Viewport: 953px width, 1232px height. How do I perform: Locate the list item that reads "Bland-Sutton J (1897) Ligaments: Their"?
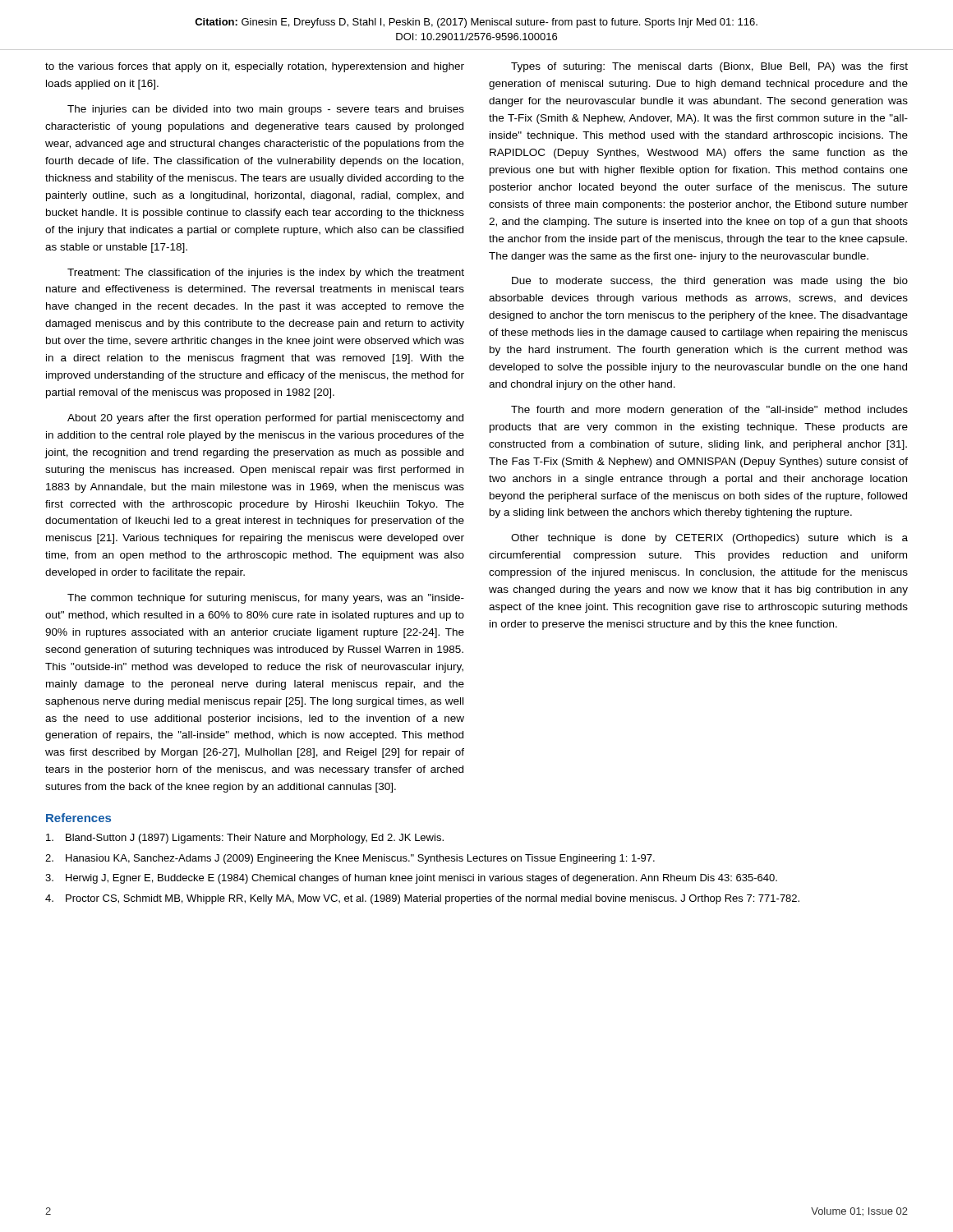click(245, 839)
